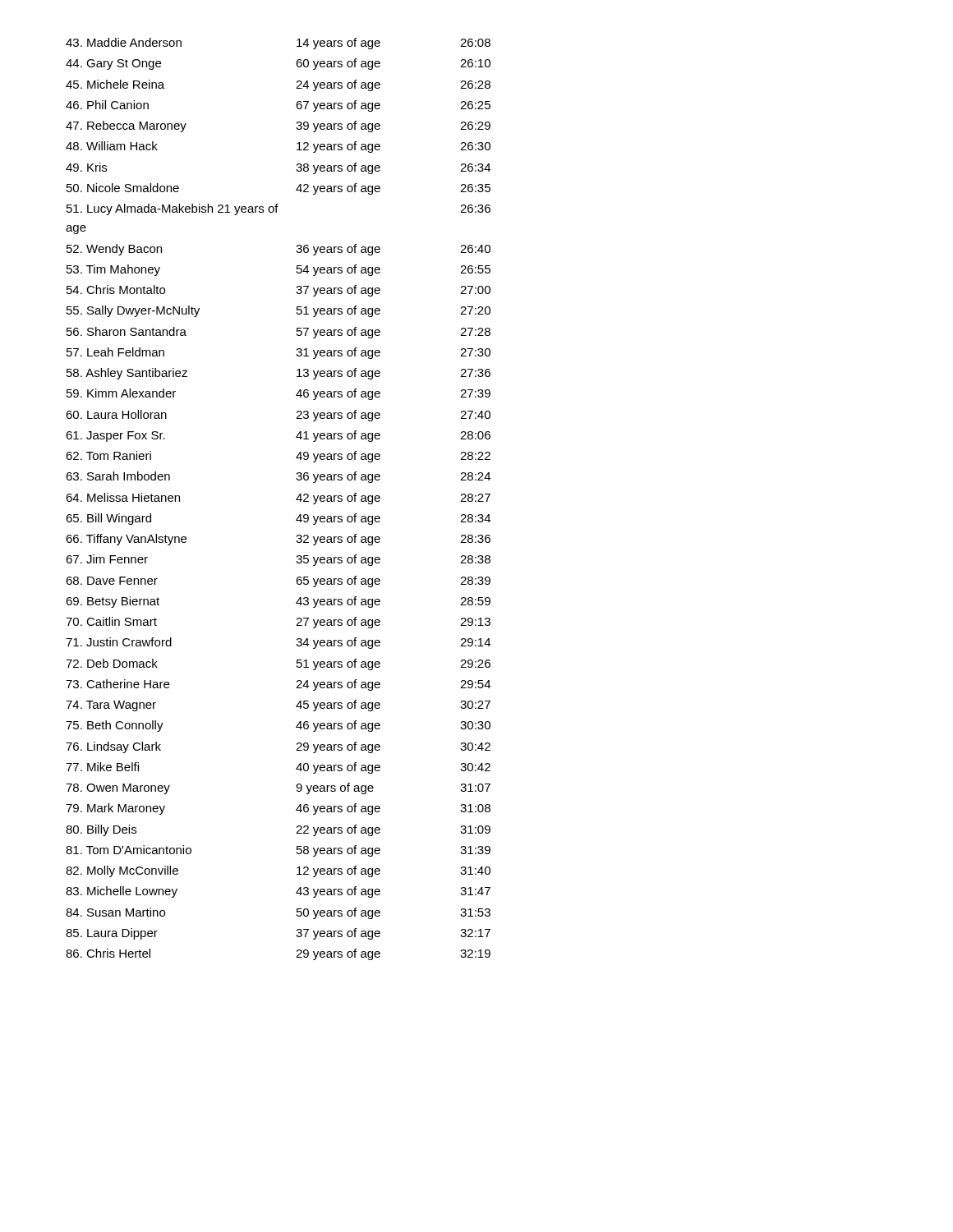Find the text starting "69. Betsy Biernat43 years of age28:59"
Image resolution: width=953 pixels, height=1232 pixels.
tap(296, 601)
